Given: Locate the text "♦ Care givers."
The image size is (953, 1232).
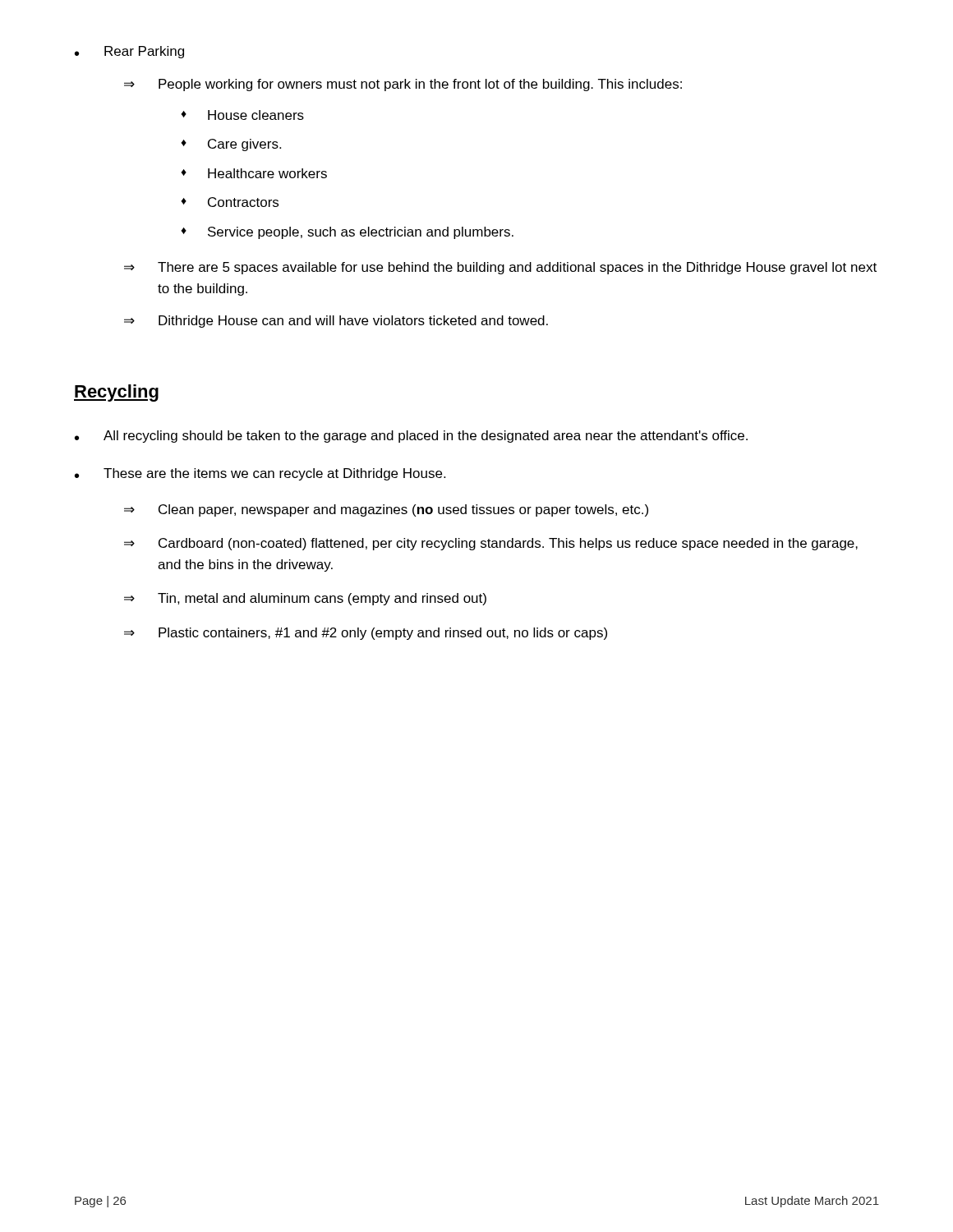Looking at the screenshot, I should [x=231, y=145].
